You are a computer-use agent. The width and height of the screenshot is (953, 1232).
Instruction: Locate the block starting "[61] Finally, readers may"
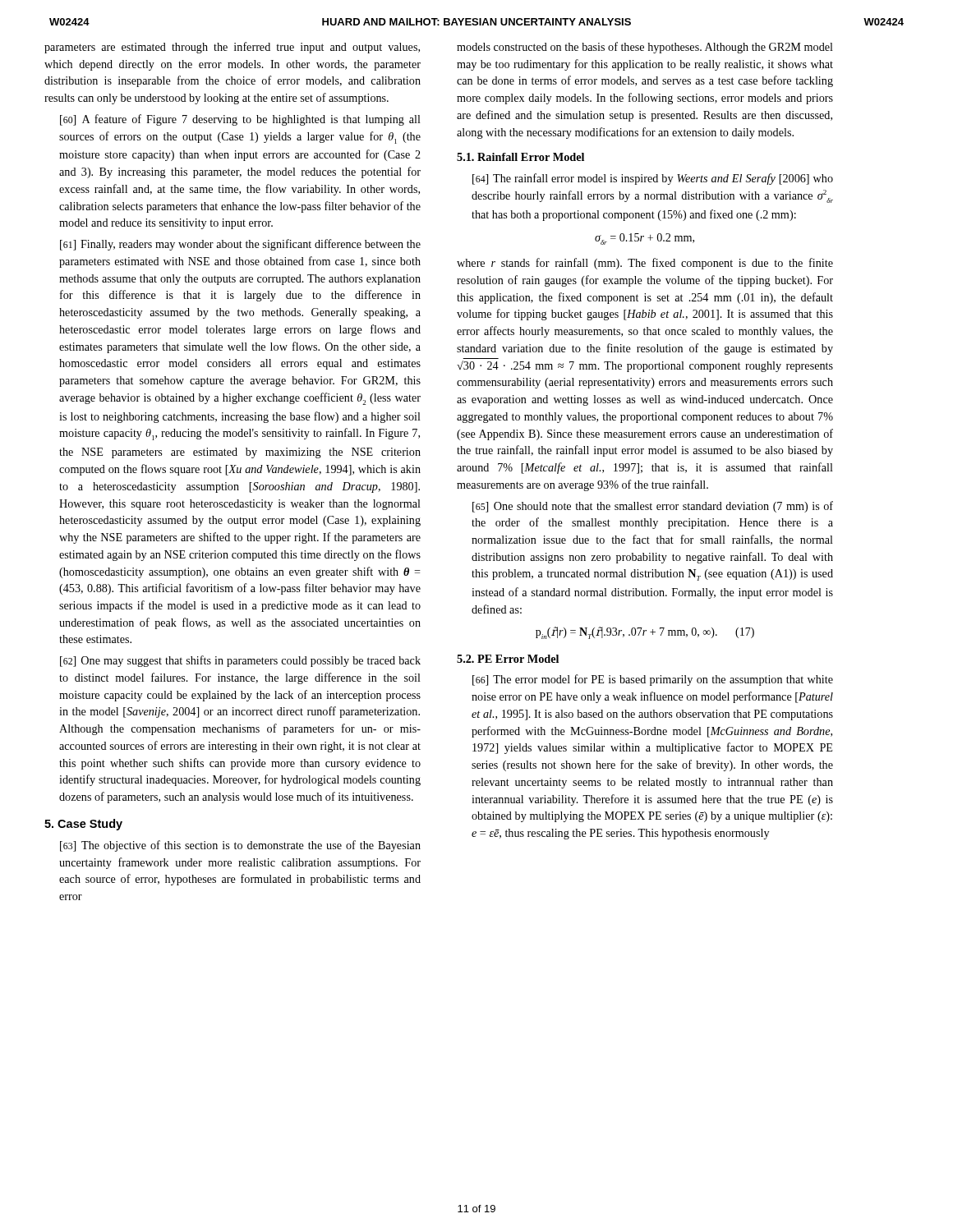[233, 442]
